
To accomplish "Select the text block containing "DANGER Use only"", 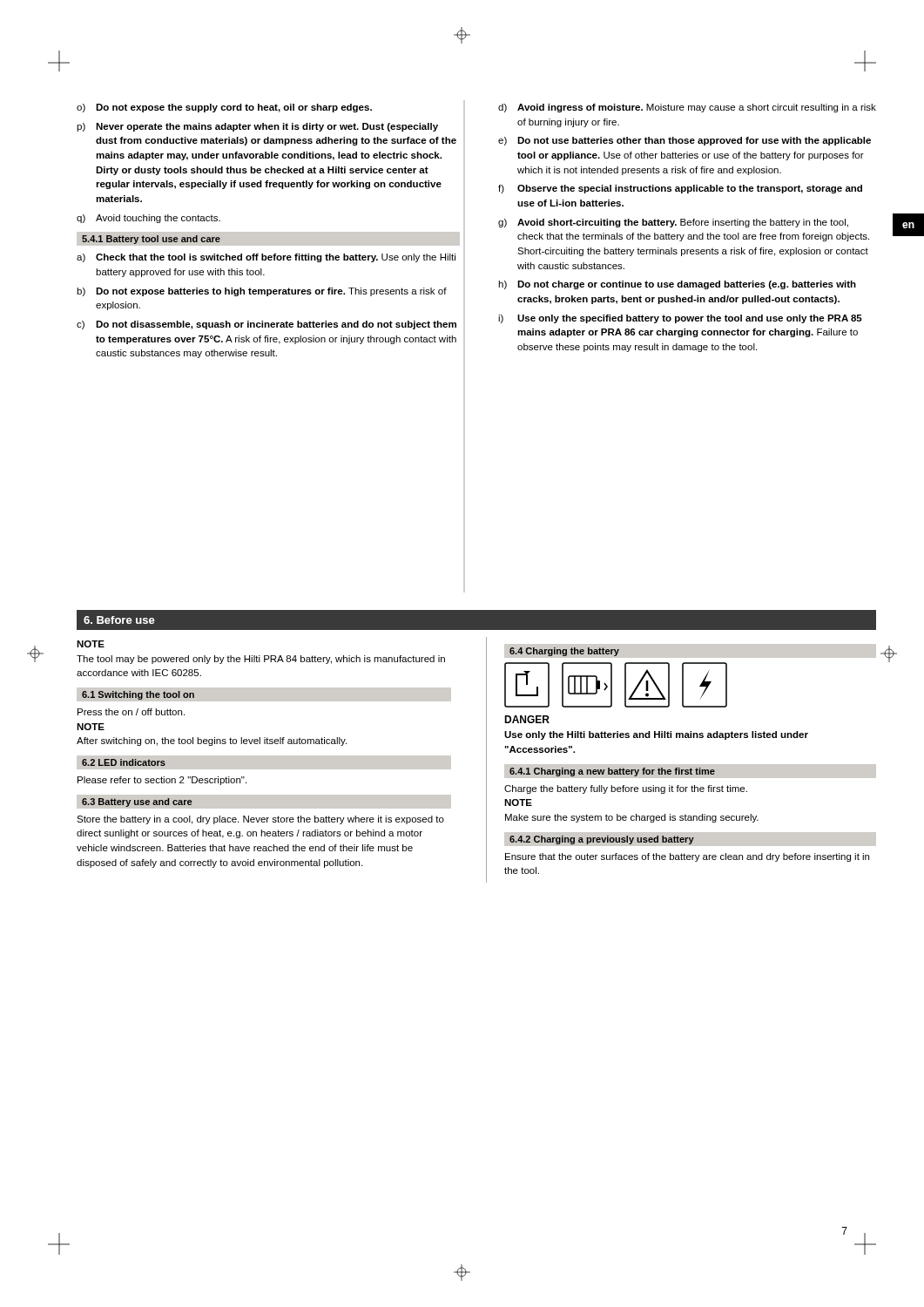I will [x=656, y=734].
